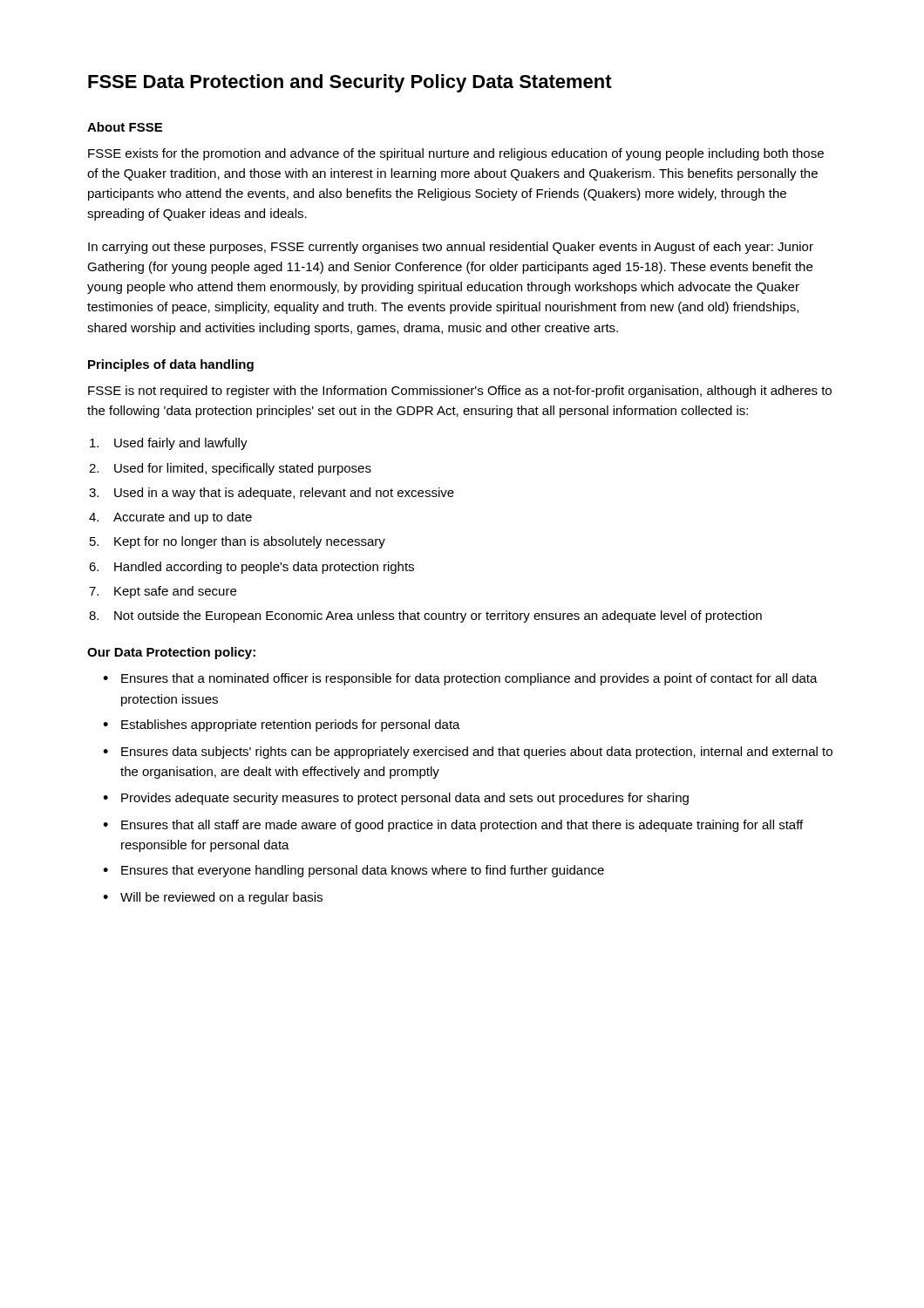Find the text block that says "In carrying out these purposes, FSSE"
924x1308 pixels.
tap(450, 287)
